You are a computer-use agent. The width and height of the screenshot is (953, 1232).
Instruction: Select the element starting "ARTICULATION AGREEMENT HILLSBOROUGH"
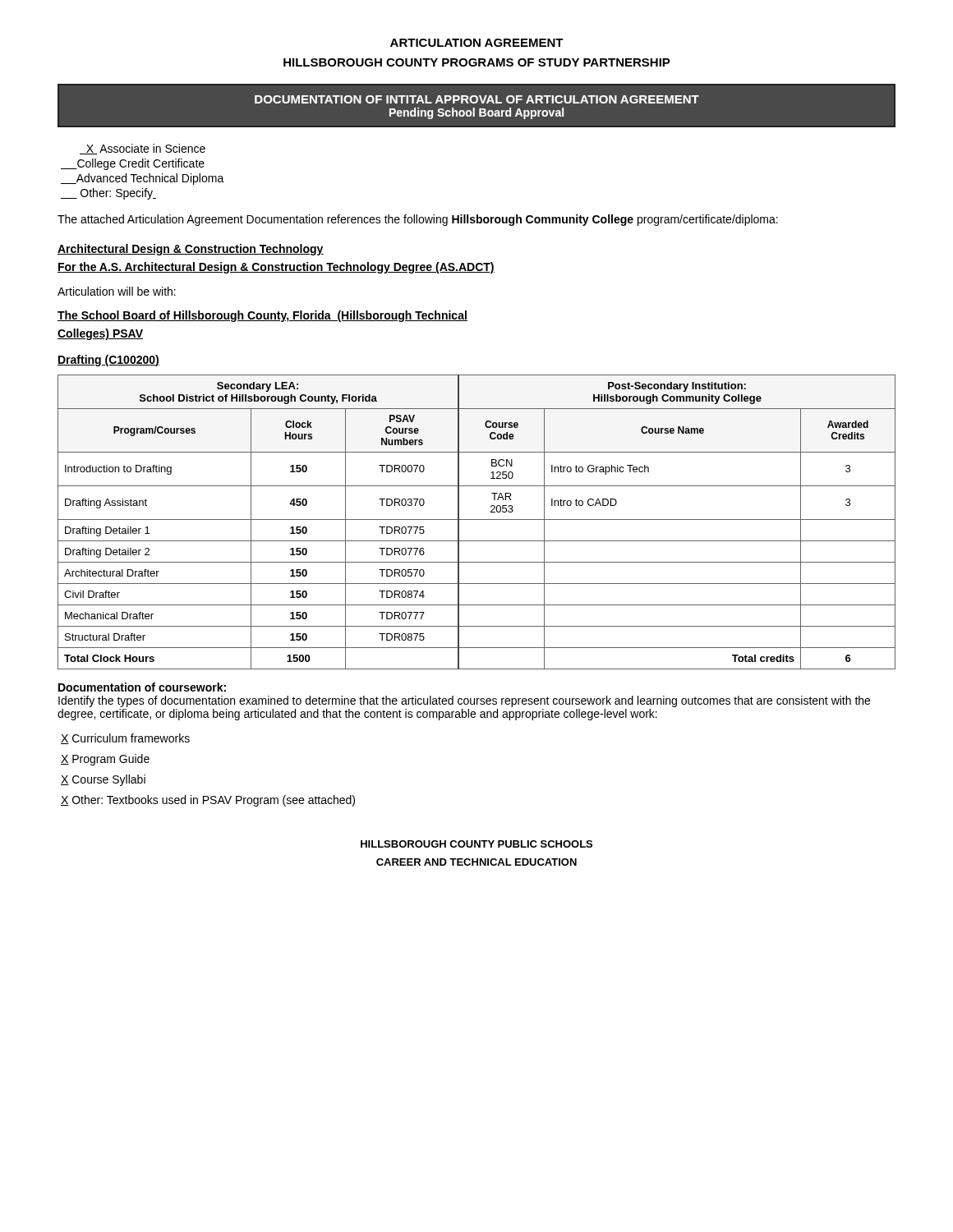(x=476, y=52)
